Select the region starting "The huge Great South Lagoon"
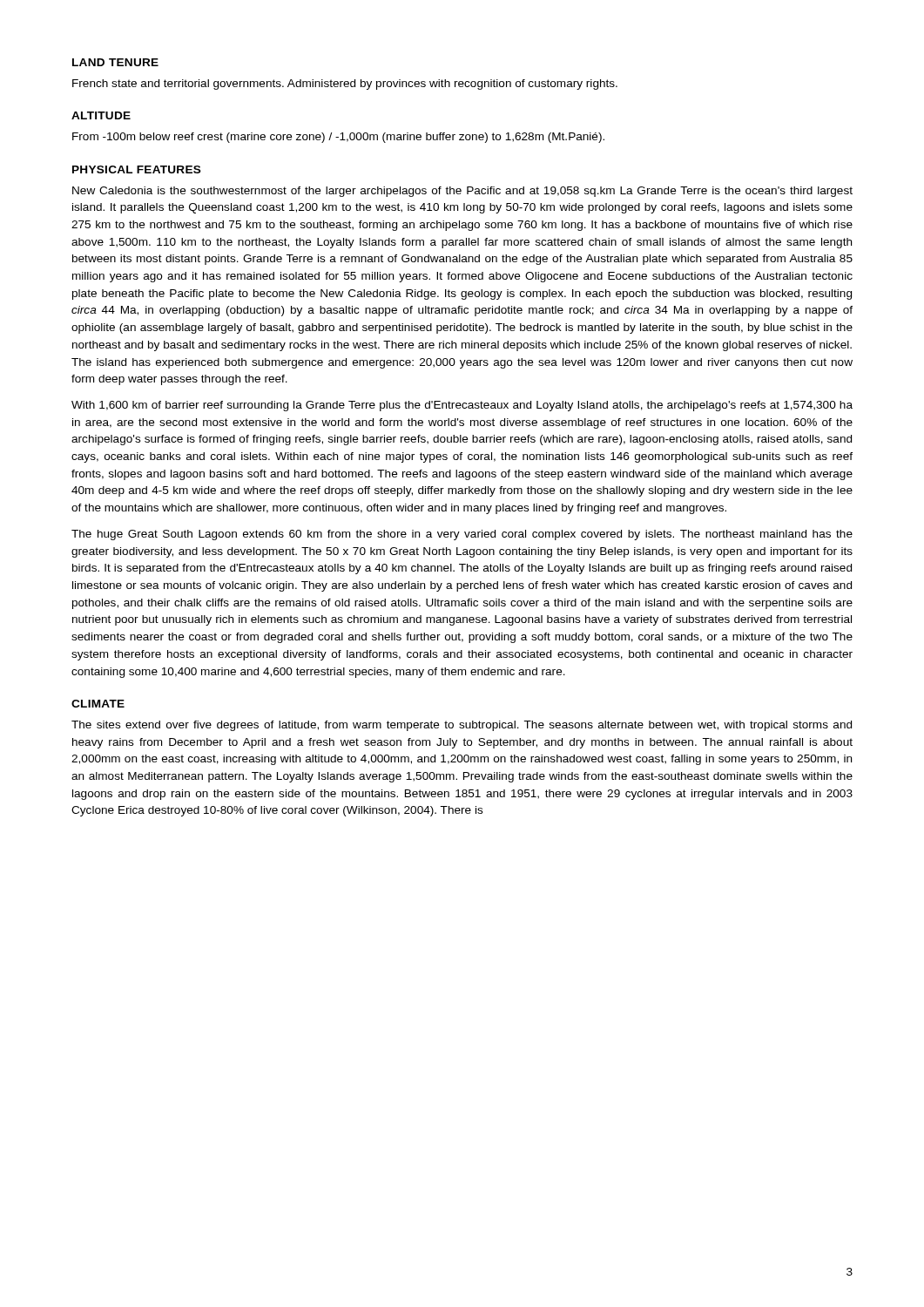This screenshot has height=1307, width=924. point(462,602)
